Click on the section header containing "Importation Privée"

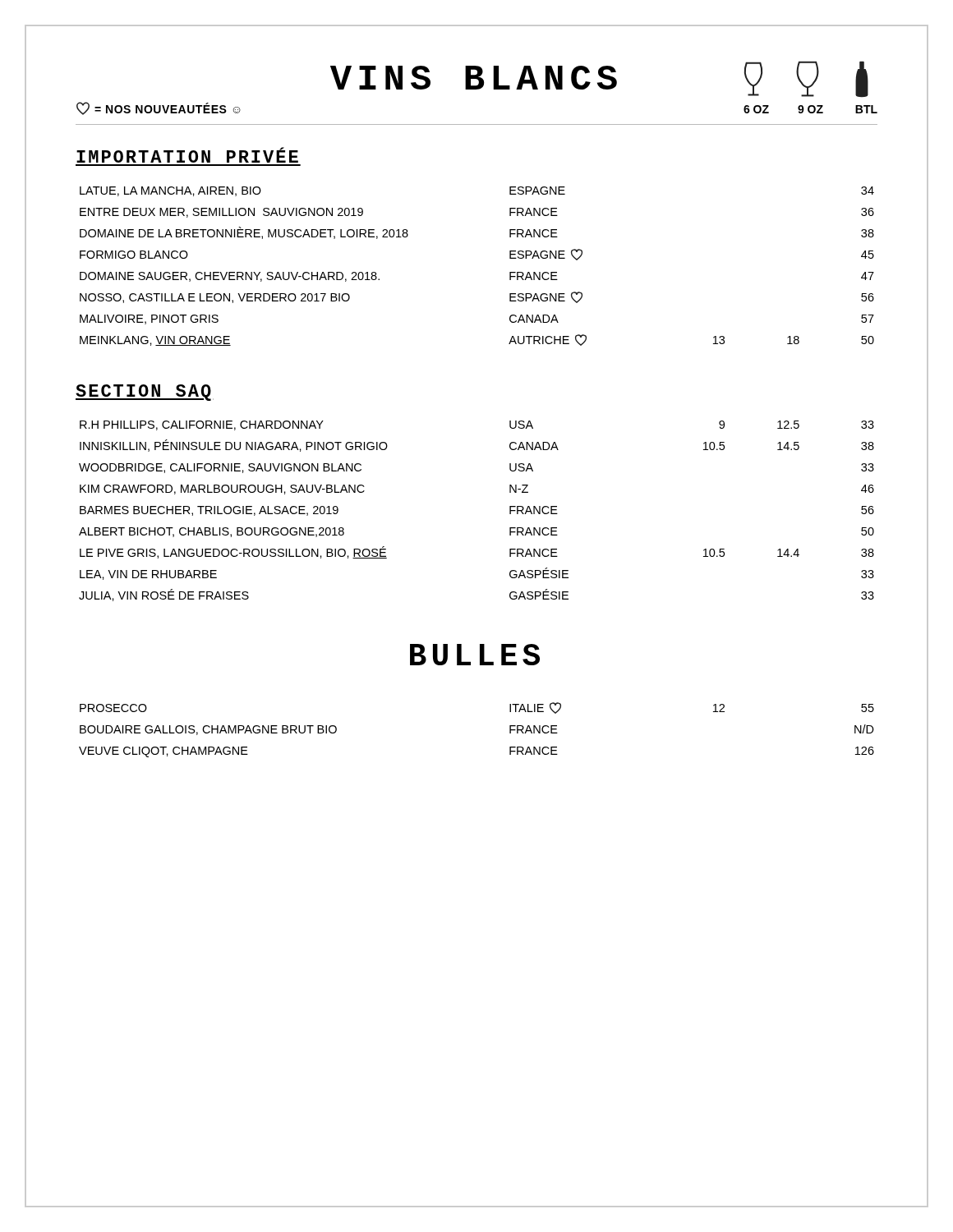tap(188, 158)
